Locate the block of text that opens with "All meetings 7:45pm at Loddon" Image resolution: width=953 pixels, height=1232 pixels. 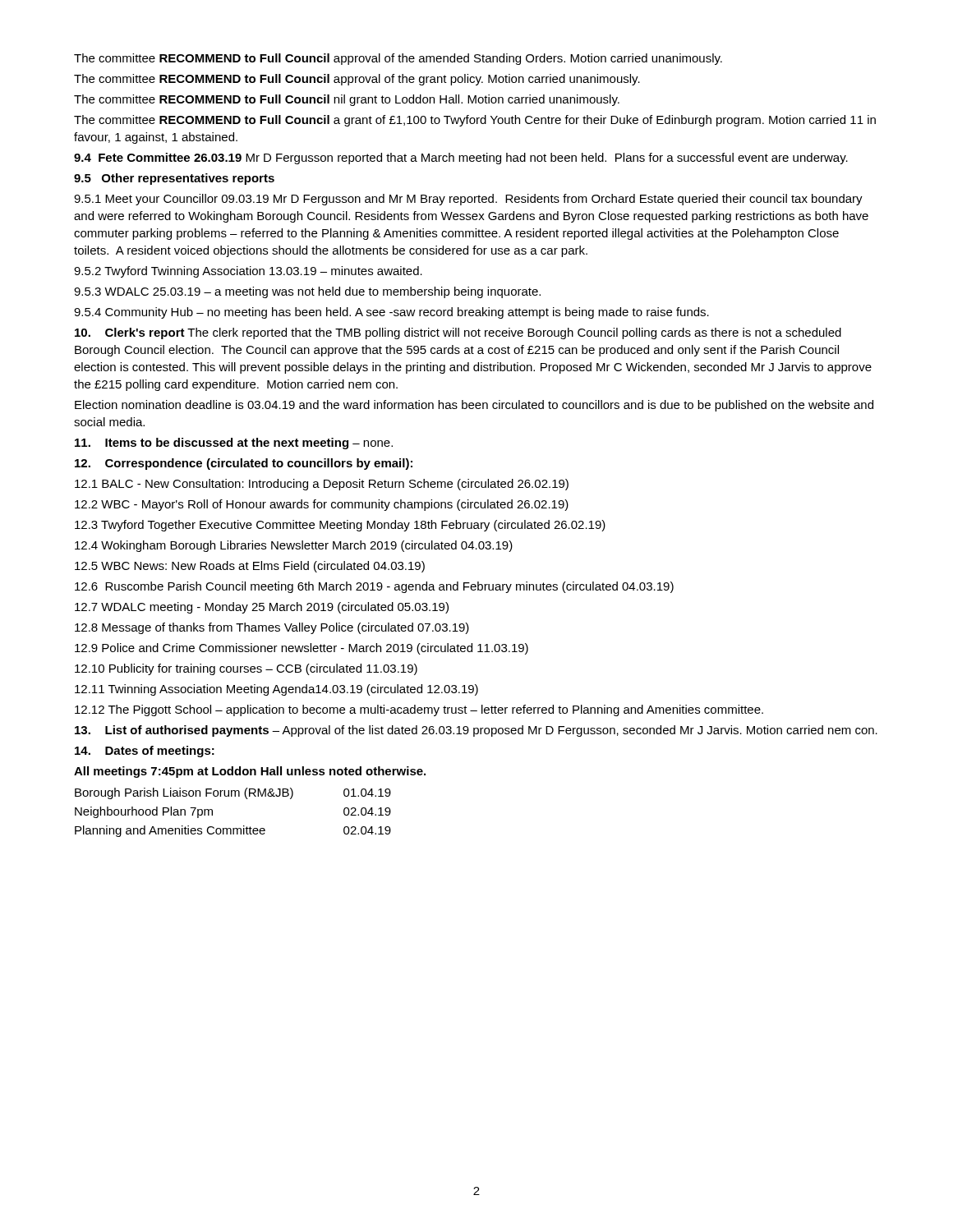pos(250,772)
